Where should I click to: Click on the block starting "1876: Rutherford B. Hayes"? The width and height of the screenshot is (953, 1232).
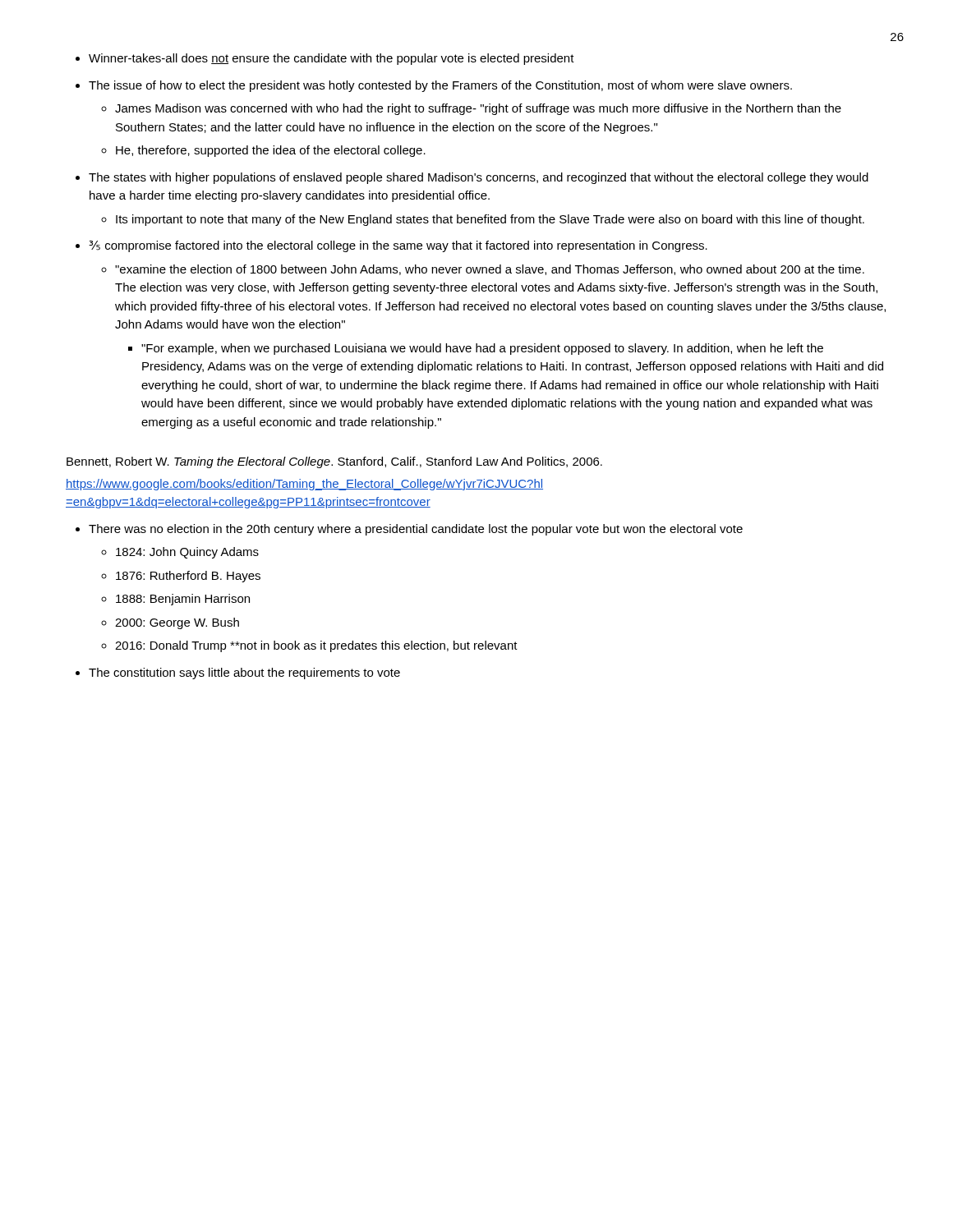188,575
